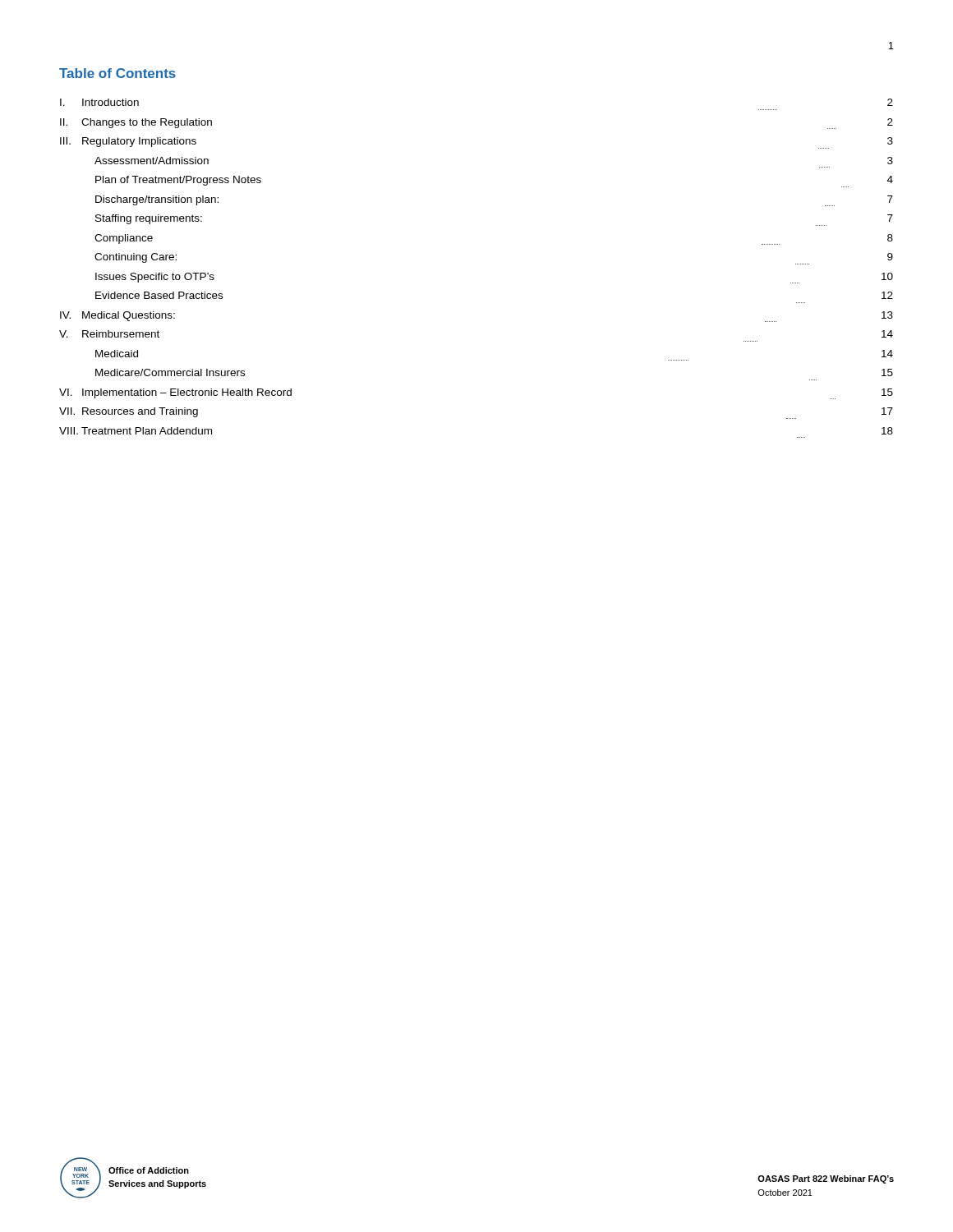
Task: Point to "Medicaid 14"
Action: pyautogui.click(x=117, y=354)
